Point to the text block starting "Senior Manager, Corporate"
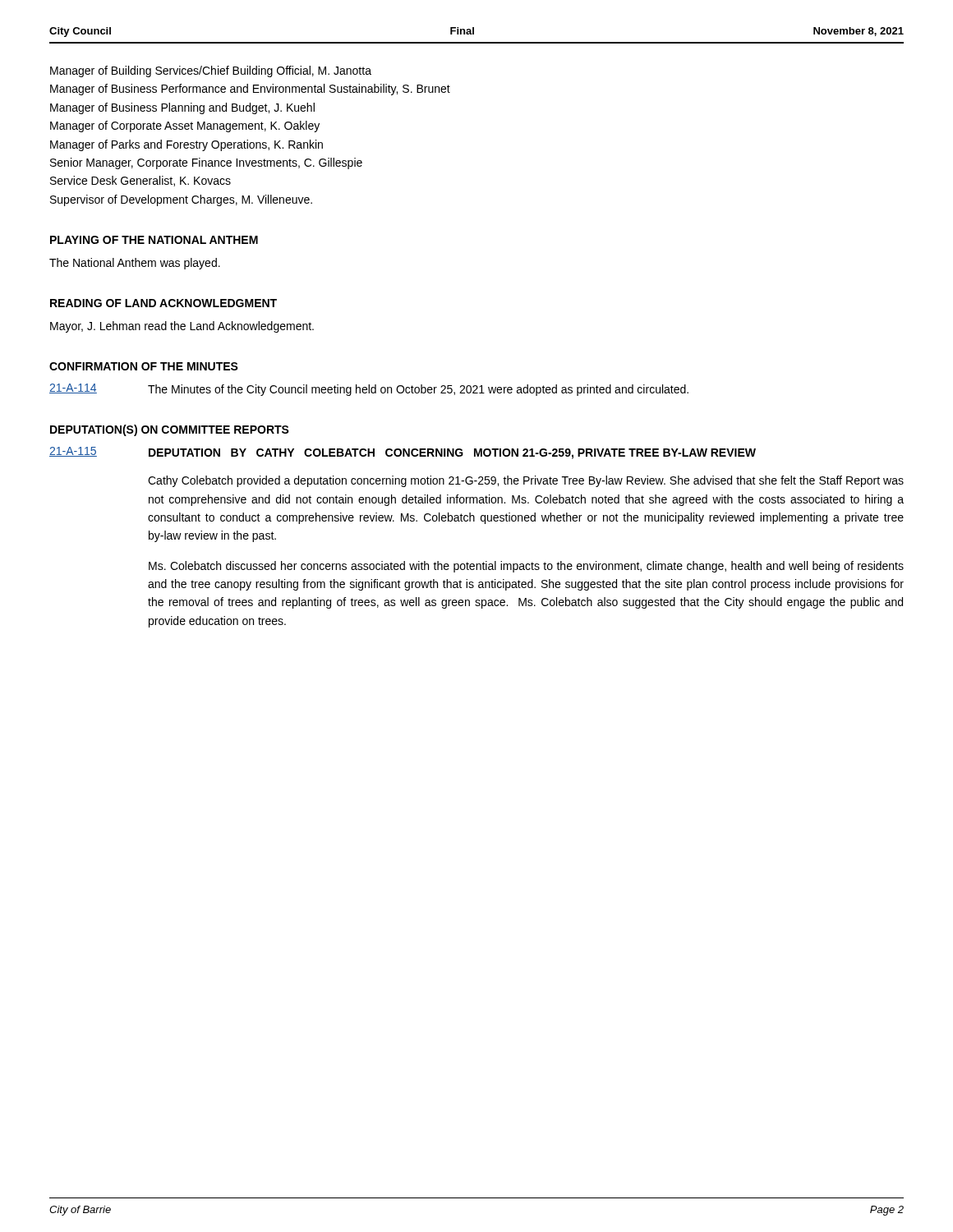Viewport: 953px width, 1232px height. click(206, 163)
